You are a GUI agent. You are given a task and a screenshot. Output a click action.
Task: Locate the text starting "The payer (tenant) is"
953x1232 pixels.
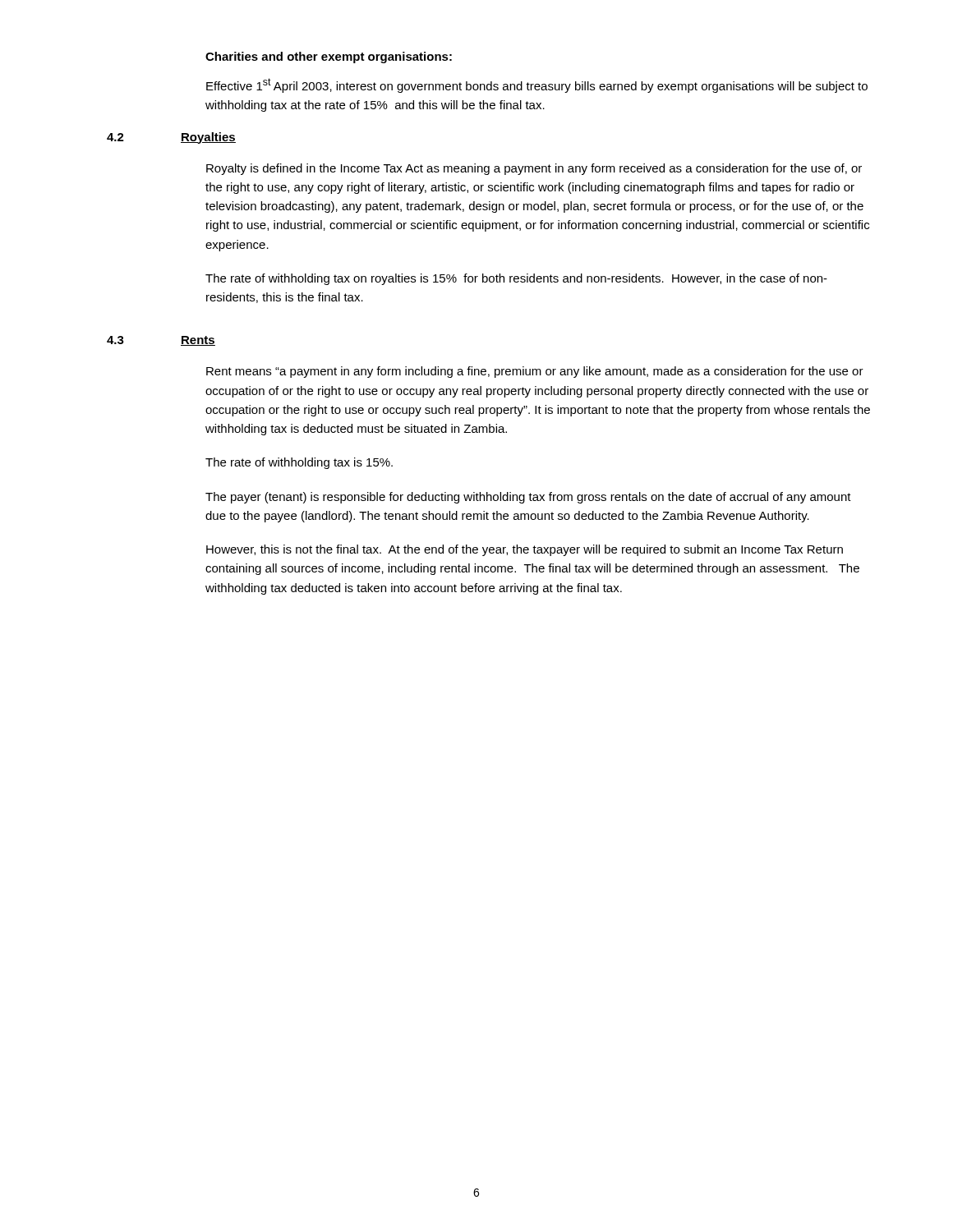[528, 506]
